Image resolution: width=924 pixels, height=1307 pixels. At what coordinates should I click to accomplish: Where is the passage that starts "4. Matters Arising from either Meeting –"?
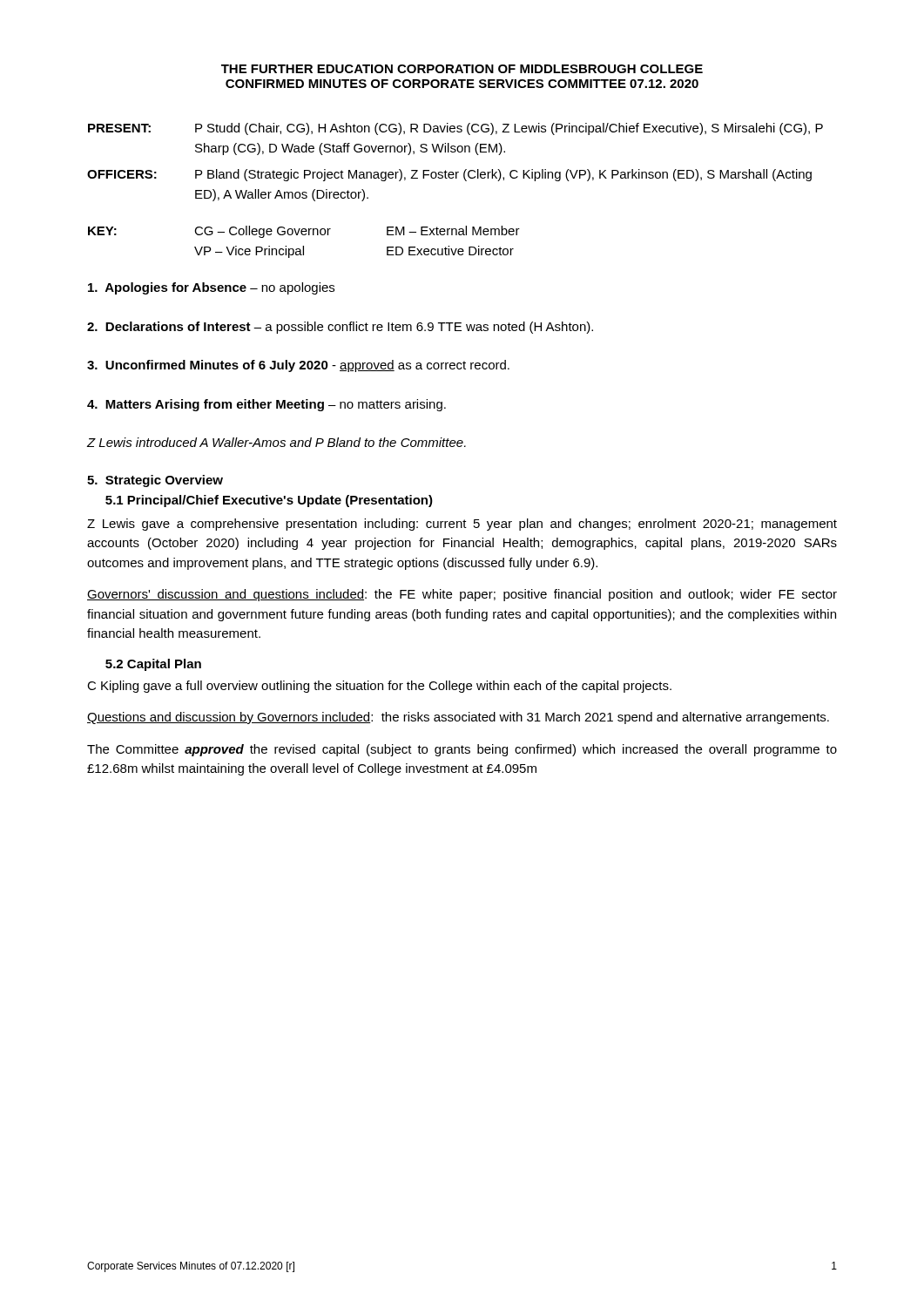267,403
